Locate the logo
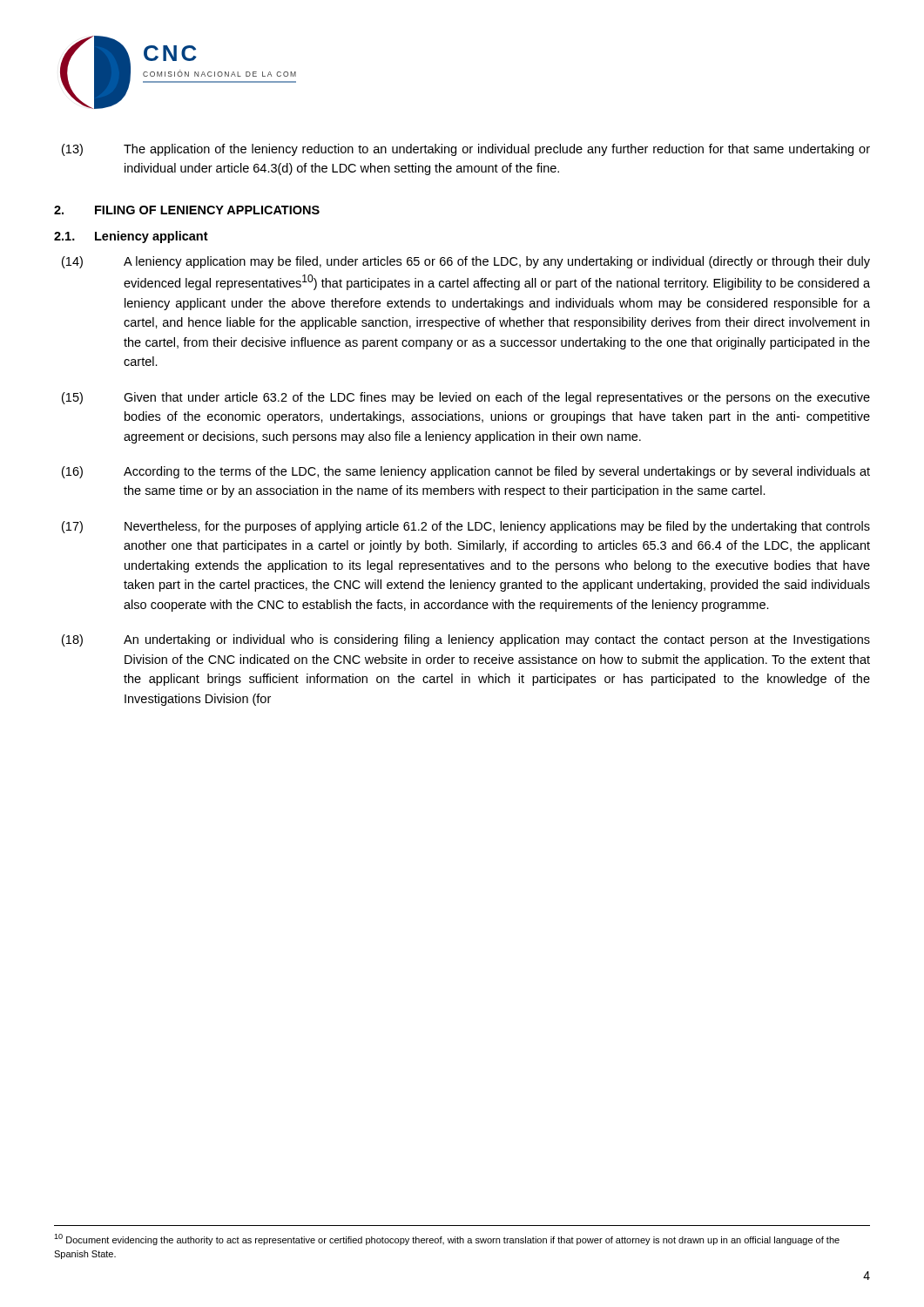The height and width of the screenshot is (1307, 924). click(202, 68)
